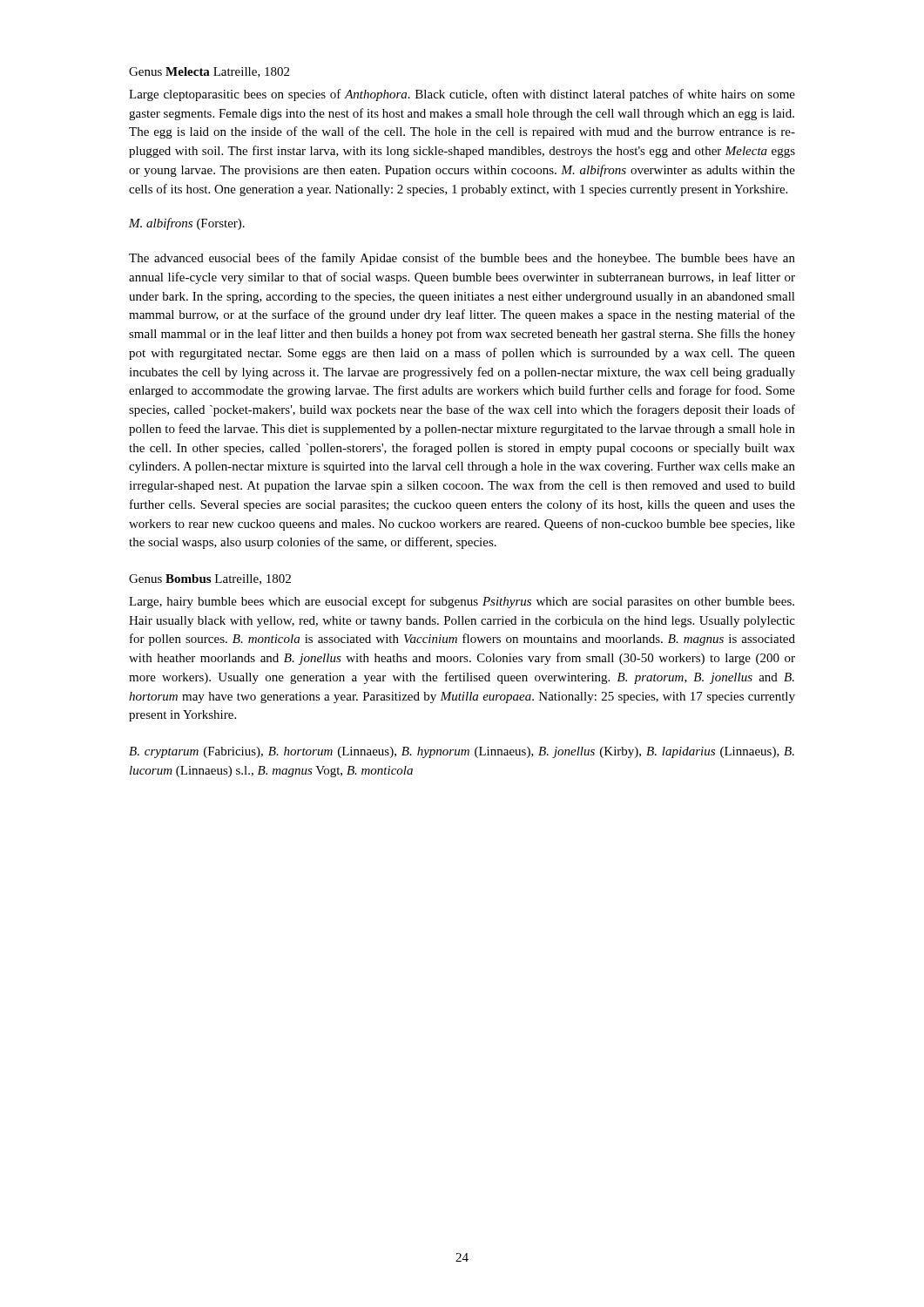Locate the text "M. albifrons (Forster)."
This screenshot has width=924, height=1307.
(187, 224)
